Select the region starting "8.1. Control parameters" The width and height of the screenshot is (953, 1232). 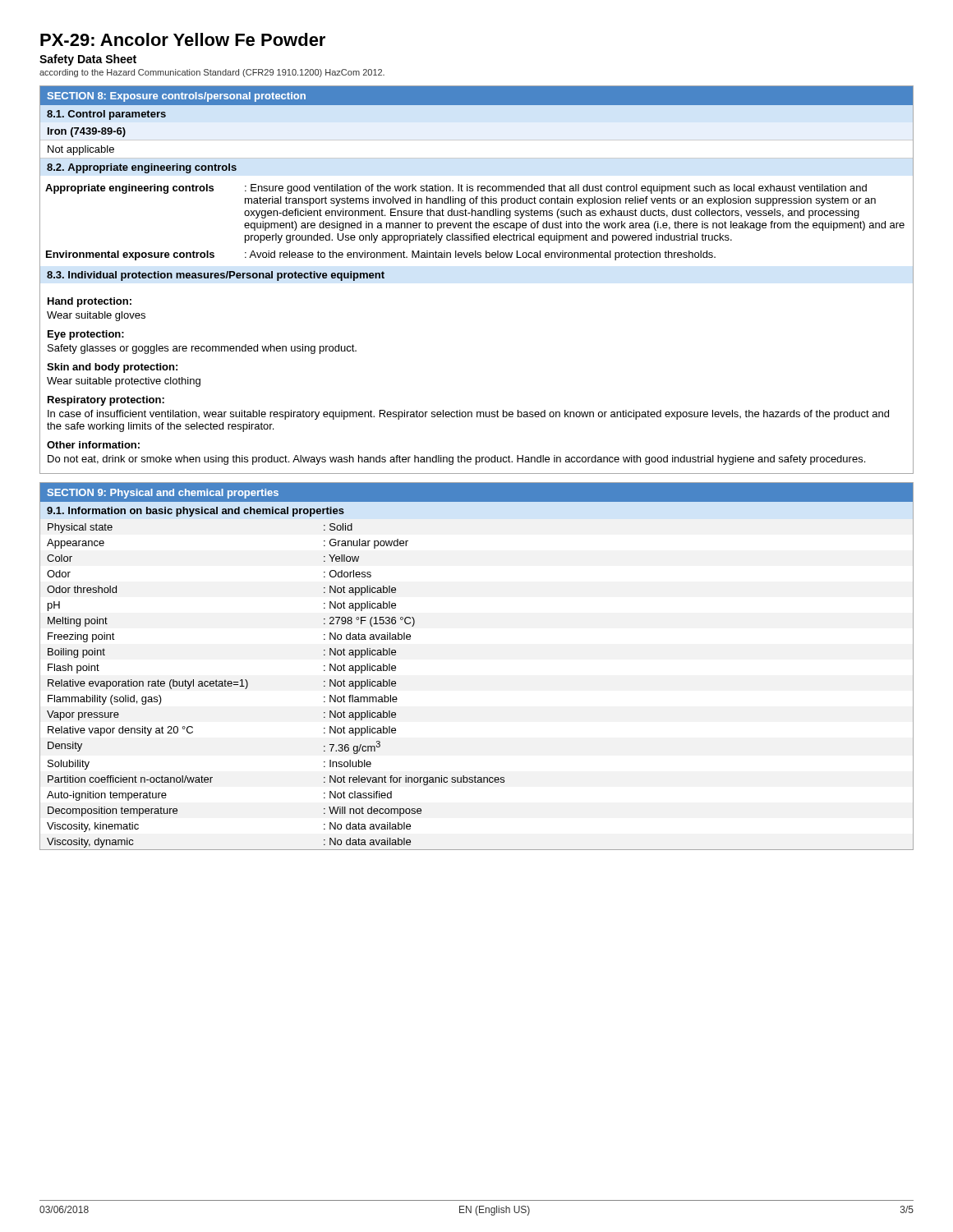(x=476, y=114)
